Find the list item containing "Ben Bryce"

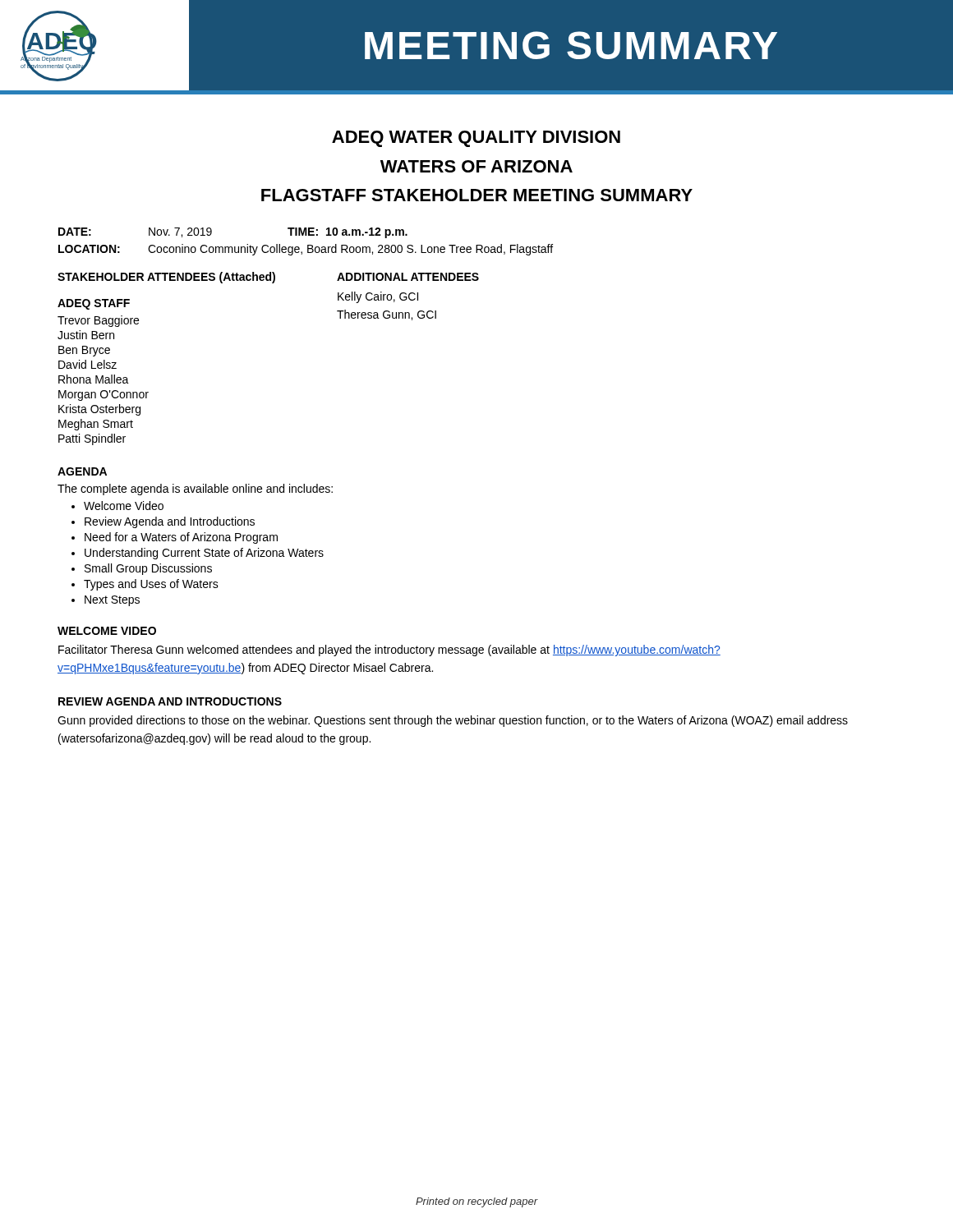tap(84, 350)
